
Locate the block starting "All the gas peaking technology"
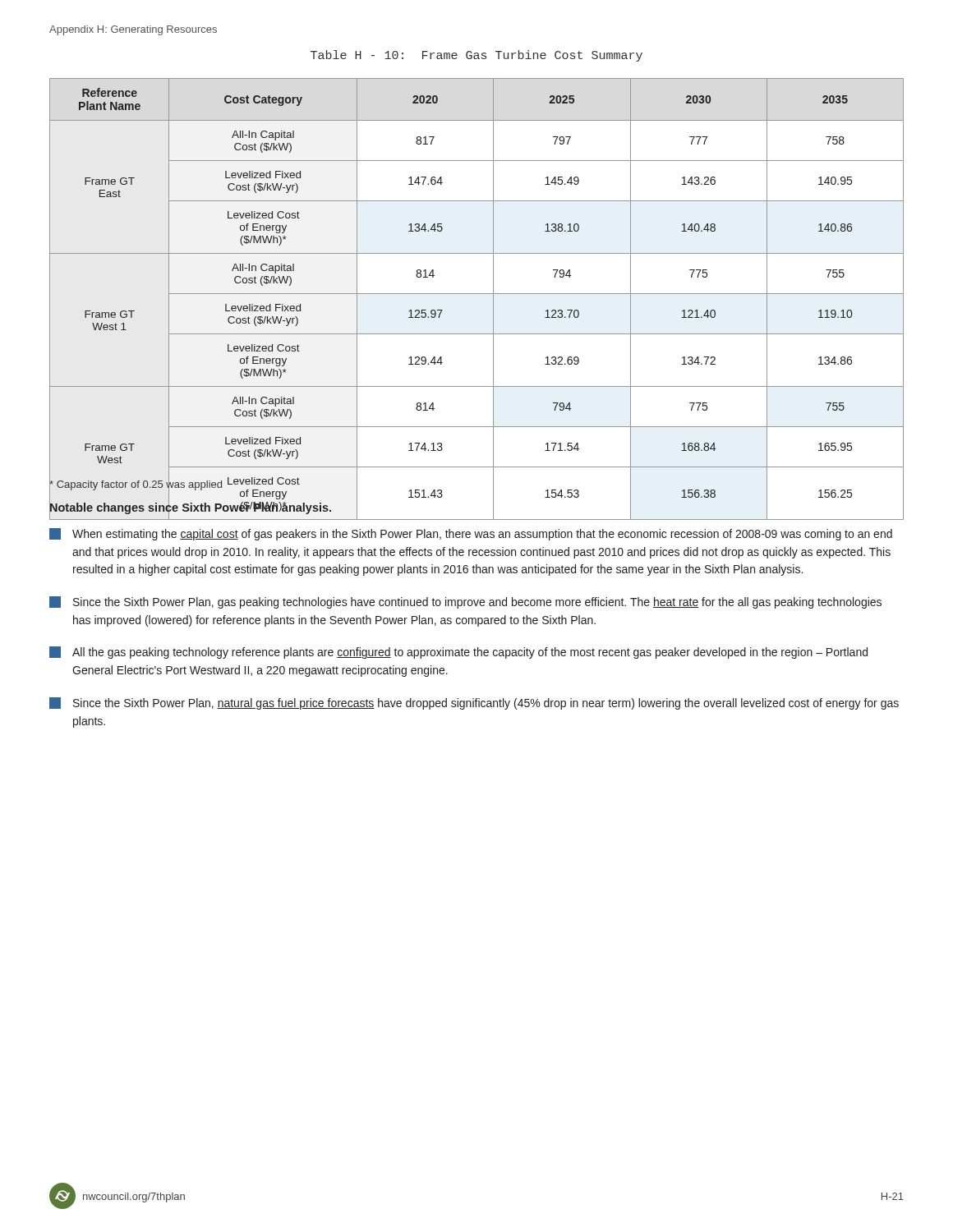pos(476,662)
